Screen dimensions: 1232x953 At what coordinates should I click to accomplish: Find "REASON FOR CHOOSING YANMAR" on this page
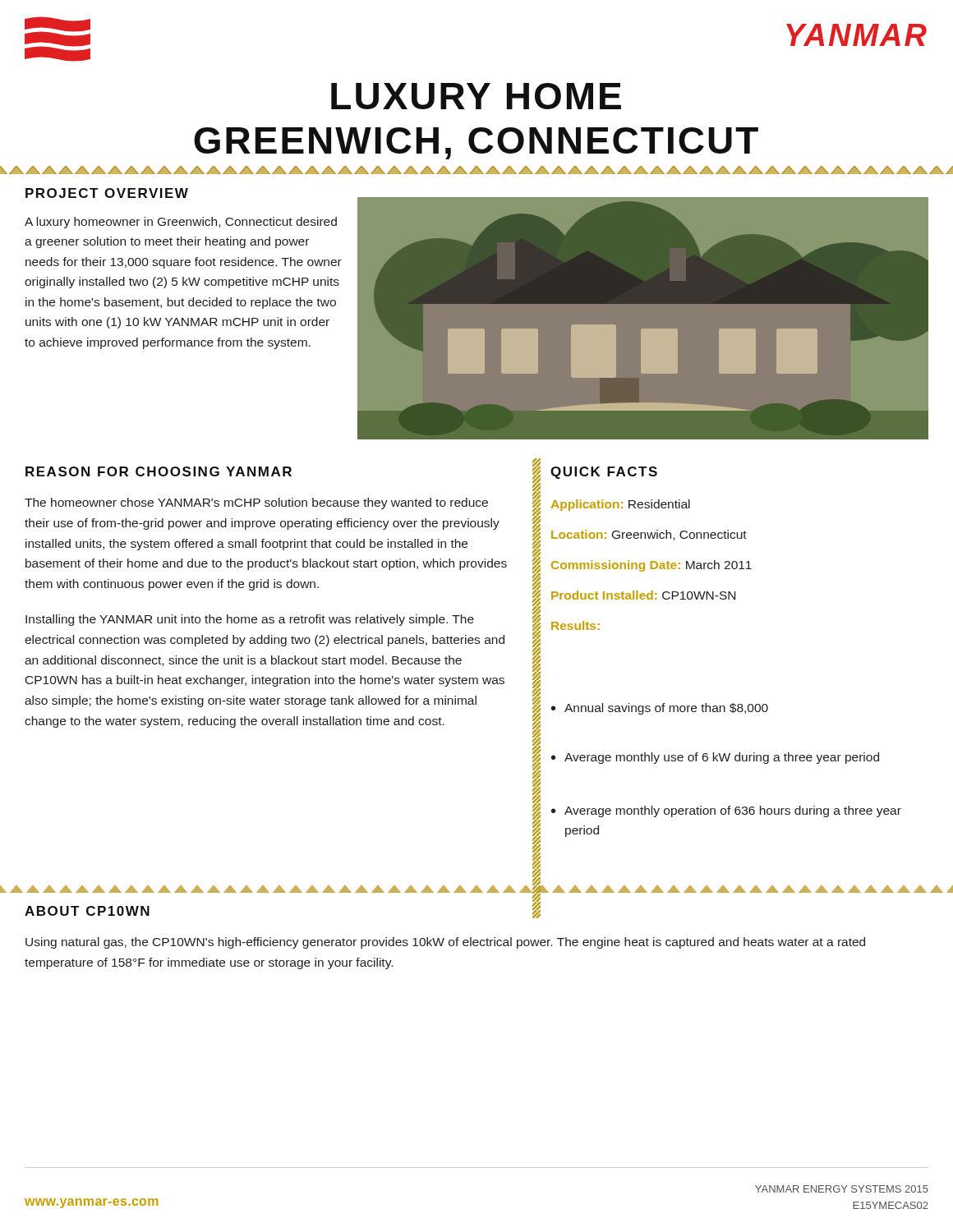(159, 472)
